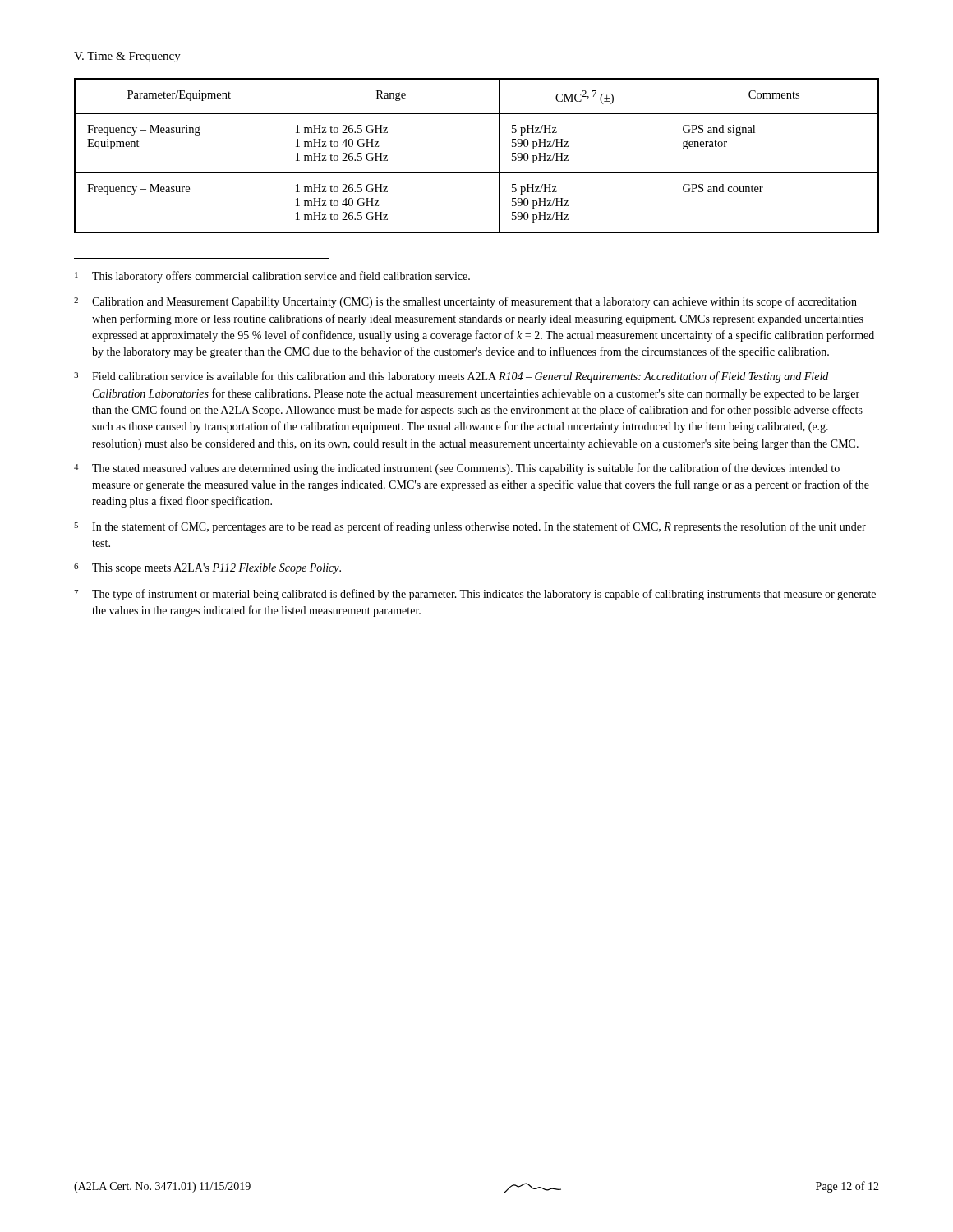The width and height of the screenshot is (953, 1232).
Task: Click on the element starting "2 Calibration and Measurement Capability Uncertainty (CMC)"
Action: [x=476, y=328]
